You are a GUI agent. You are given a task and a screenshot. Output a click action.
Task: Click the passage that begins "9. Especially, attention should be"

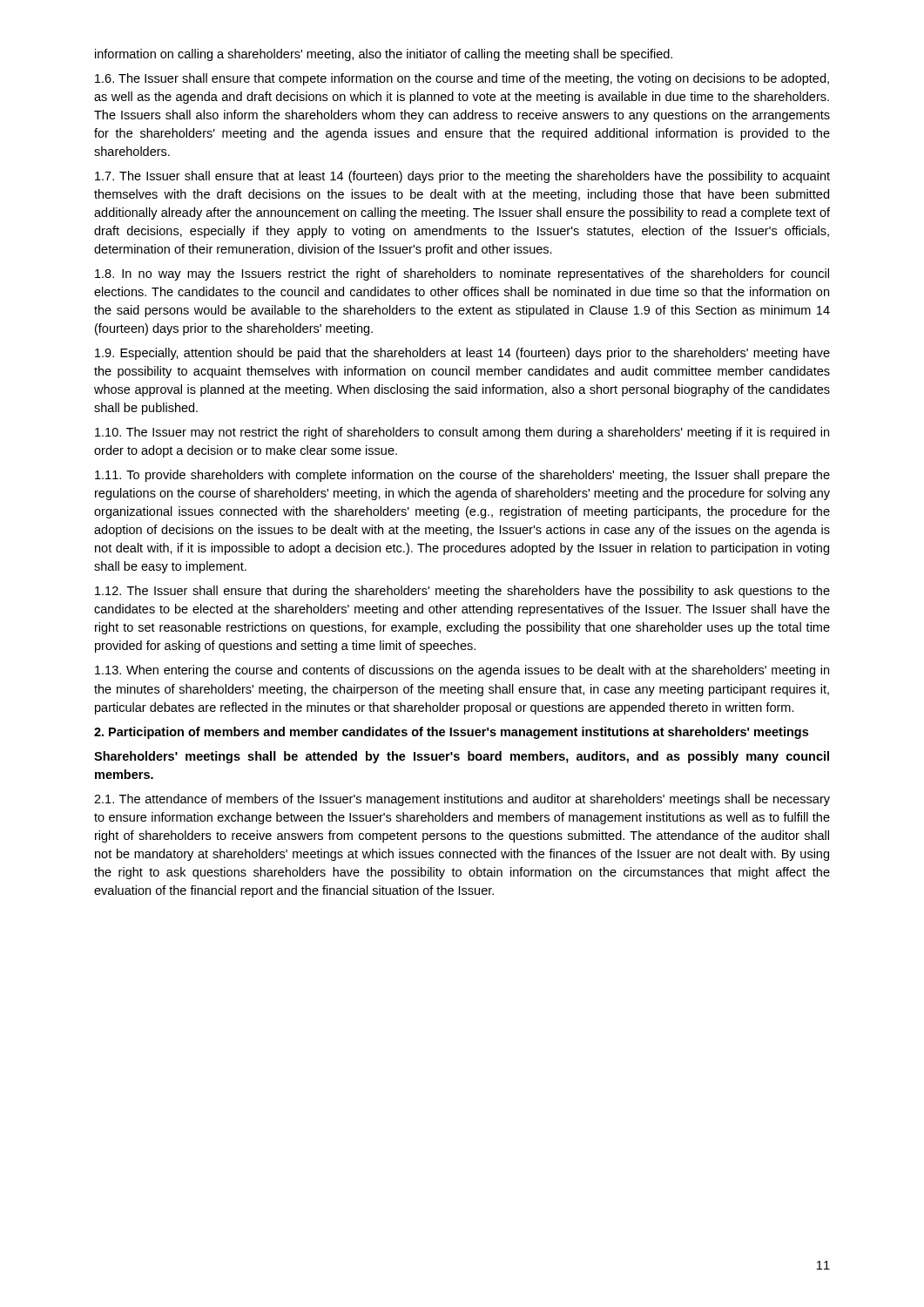pos(462,381)
